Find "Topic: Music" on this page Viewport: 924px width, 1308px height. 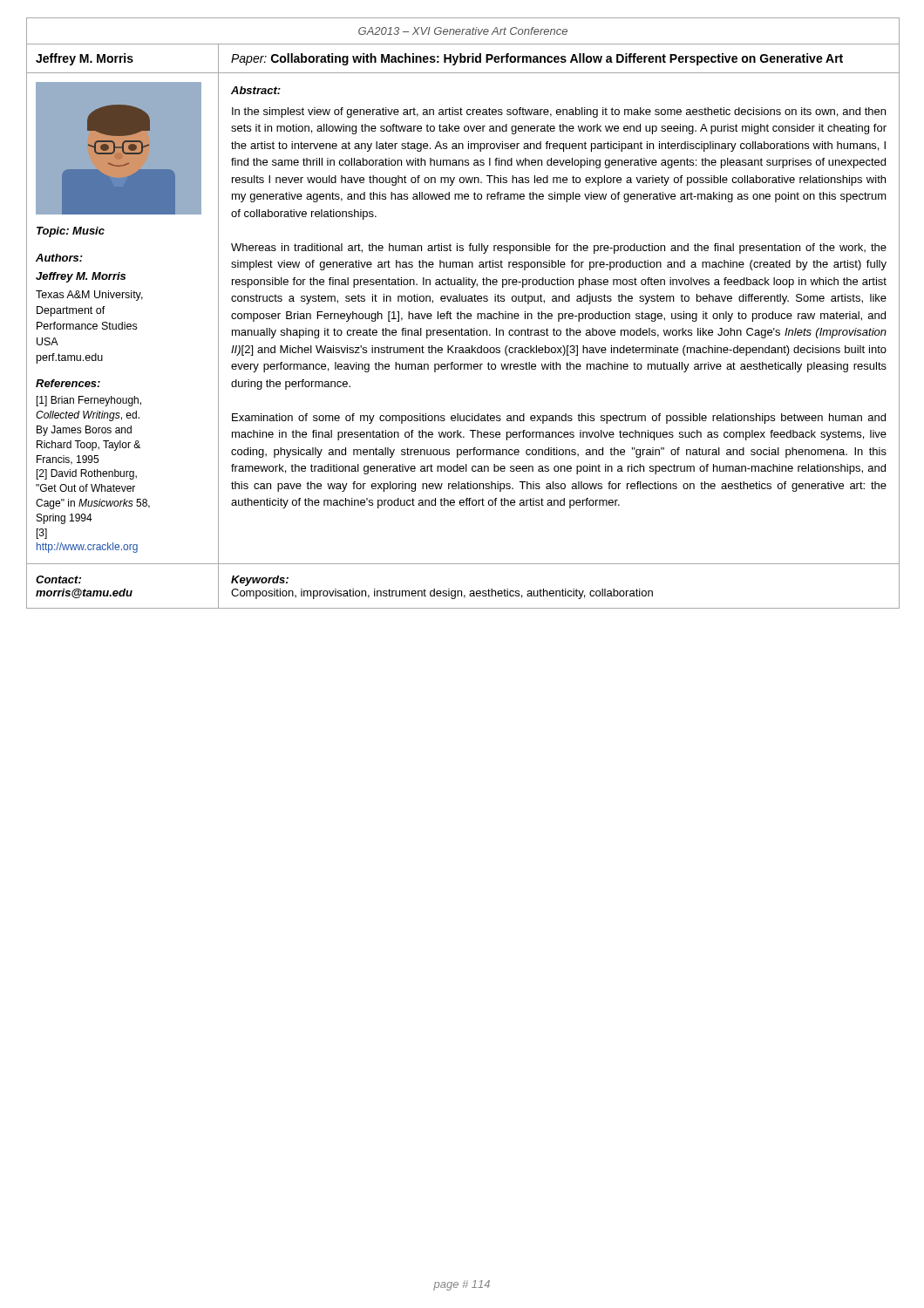point(71,232)
